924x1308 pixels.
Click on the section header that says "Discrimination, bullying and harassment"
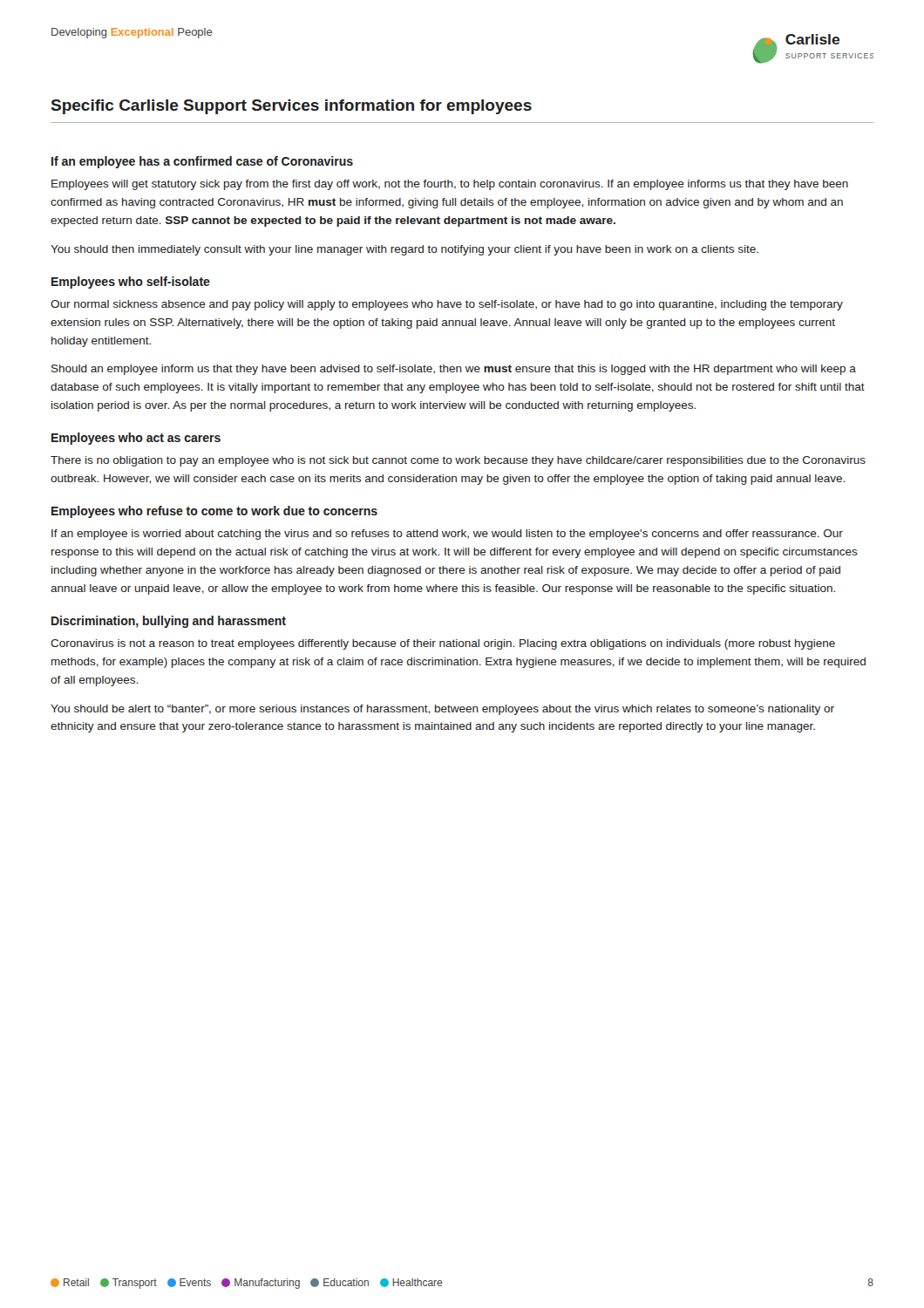pos(168,621)
